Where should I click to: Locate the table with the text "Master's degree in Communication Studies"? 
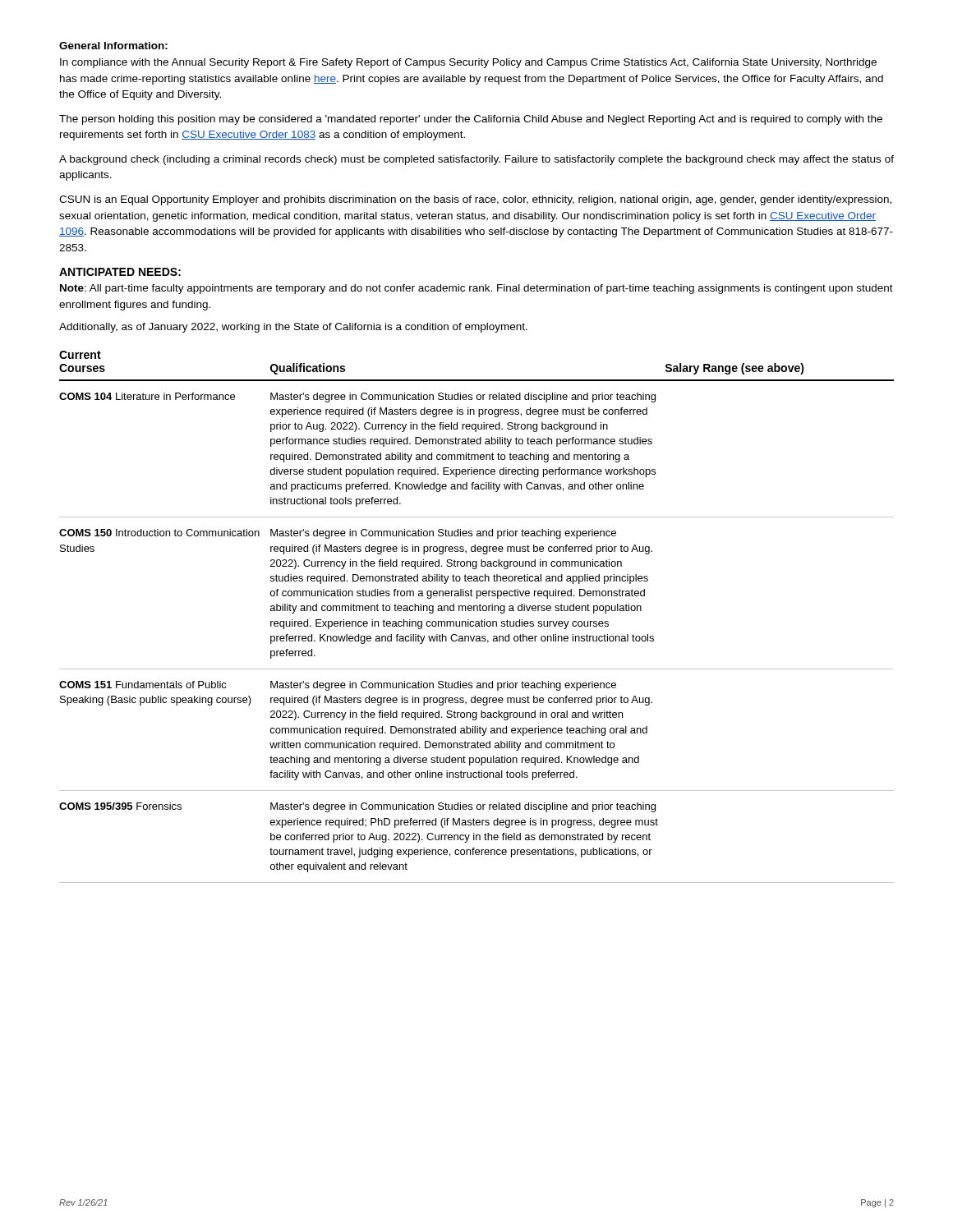point(476,613)
